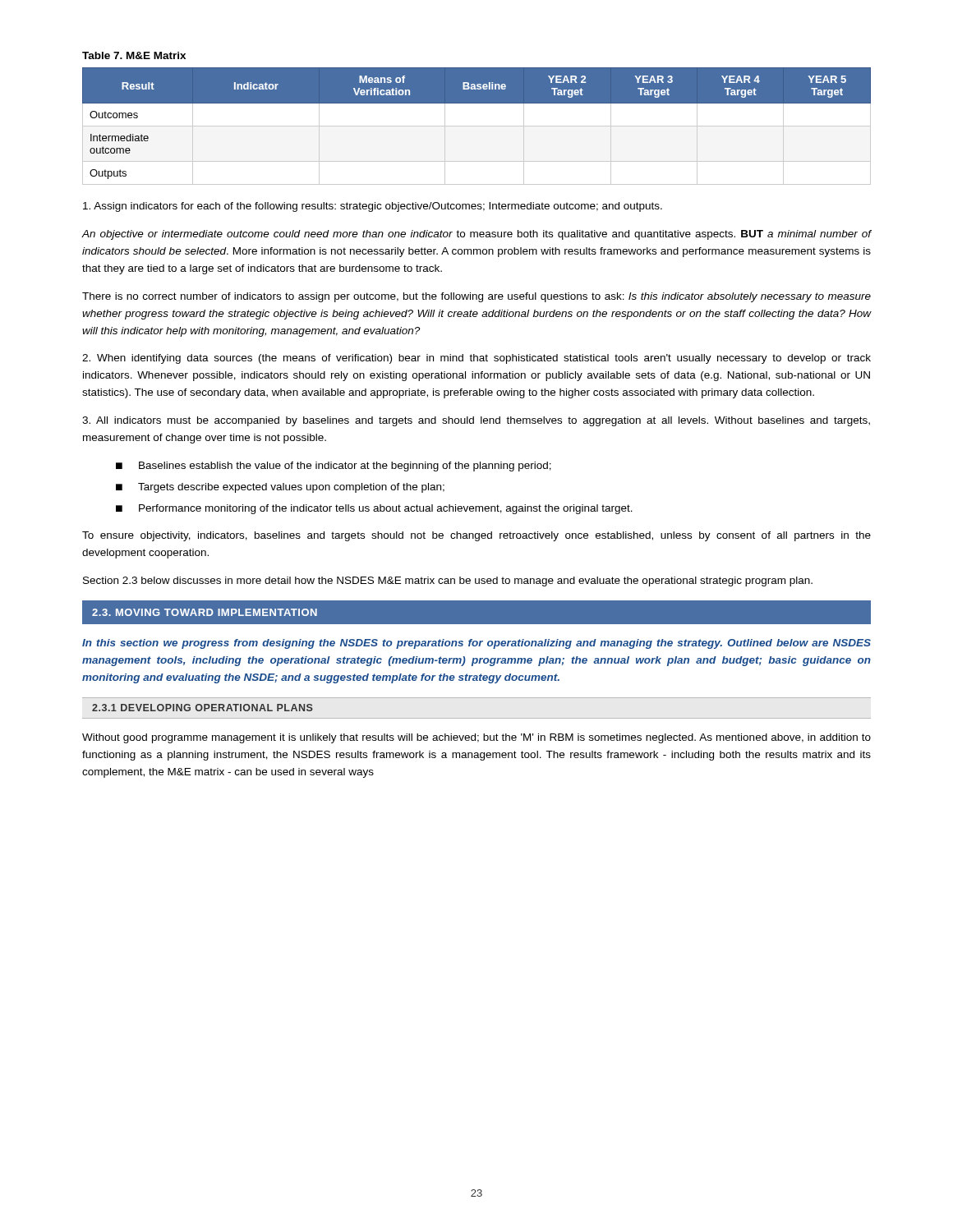
Task: Locate the block starting "All indicators must"
Action: [476, 429]
